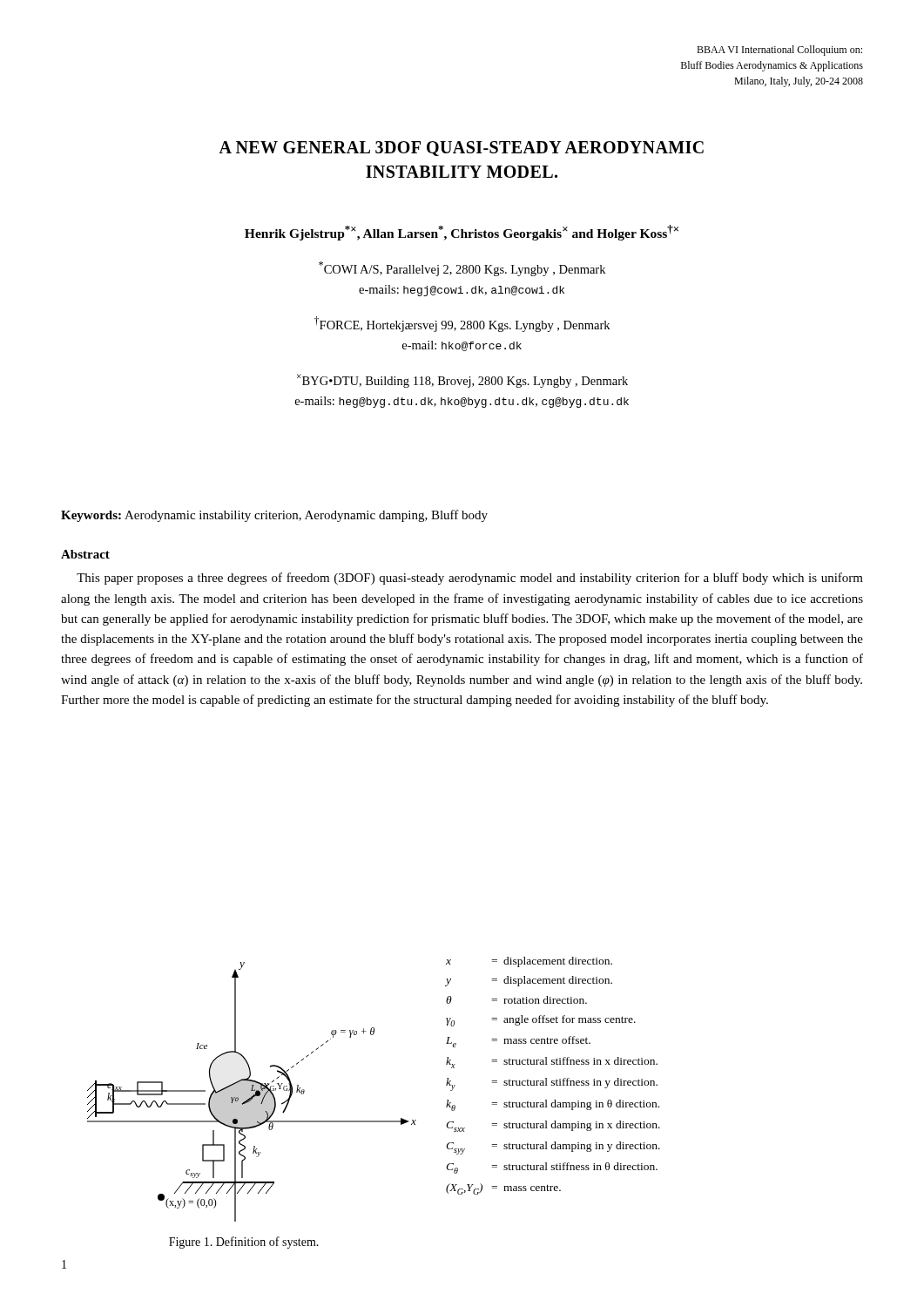Select the text block with the text "Henrik Gjelstrup*×, Allan Larsen*,"
Screen dimensions: 1307x924
(462, 317)
